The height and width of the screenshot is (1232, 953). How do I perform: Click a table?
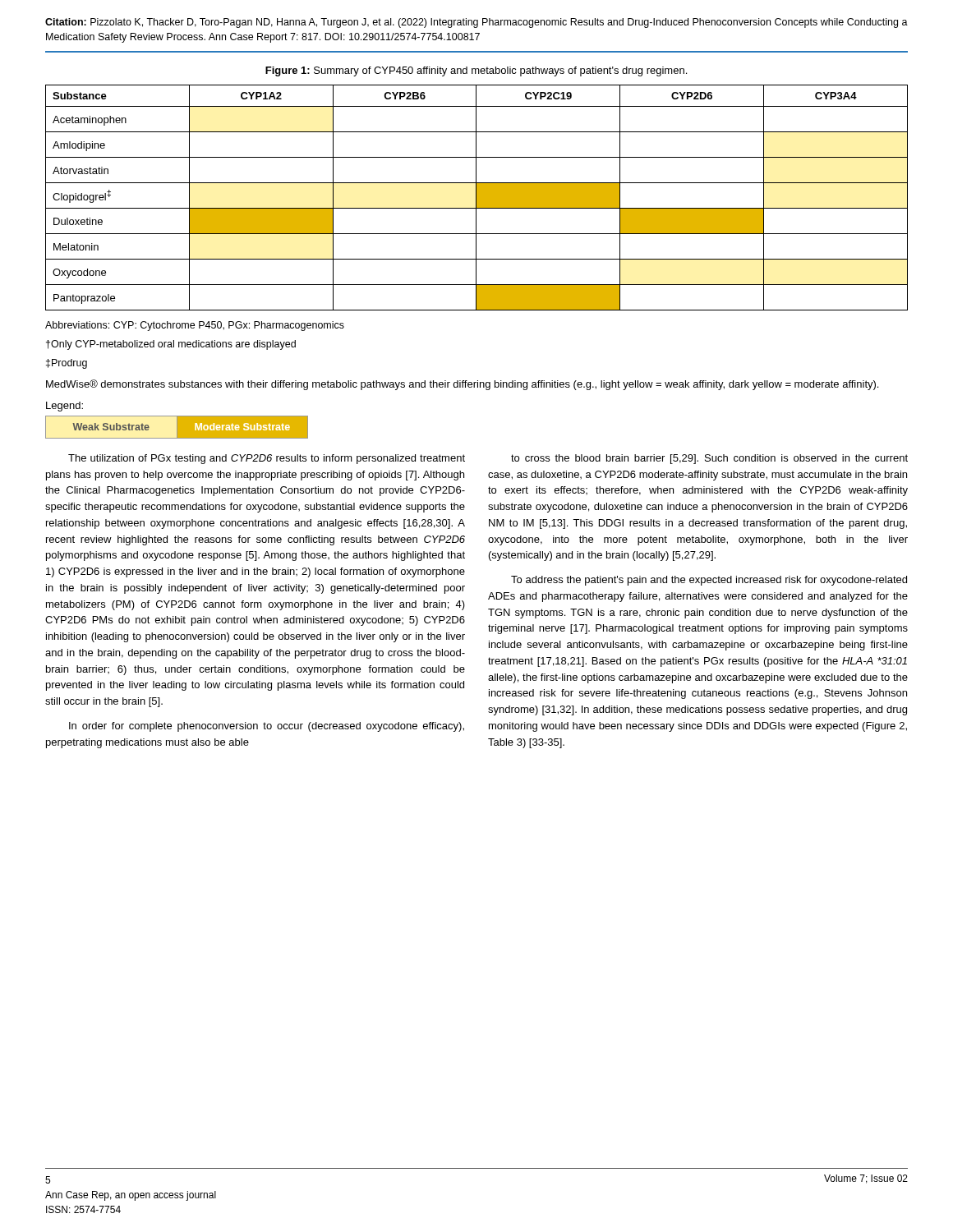click(x=476, y=198)
